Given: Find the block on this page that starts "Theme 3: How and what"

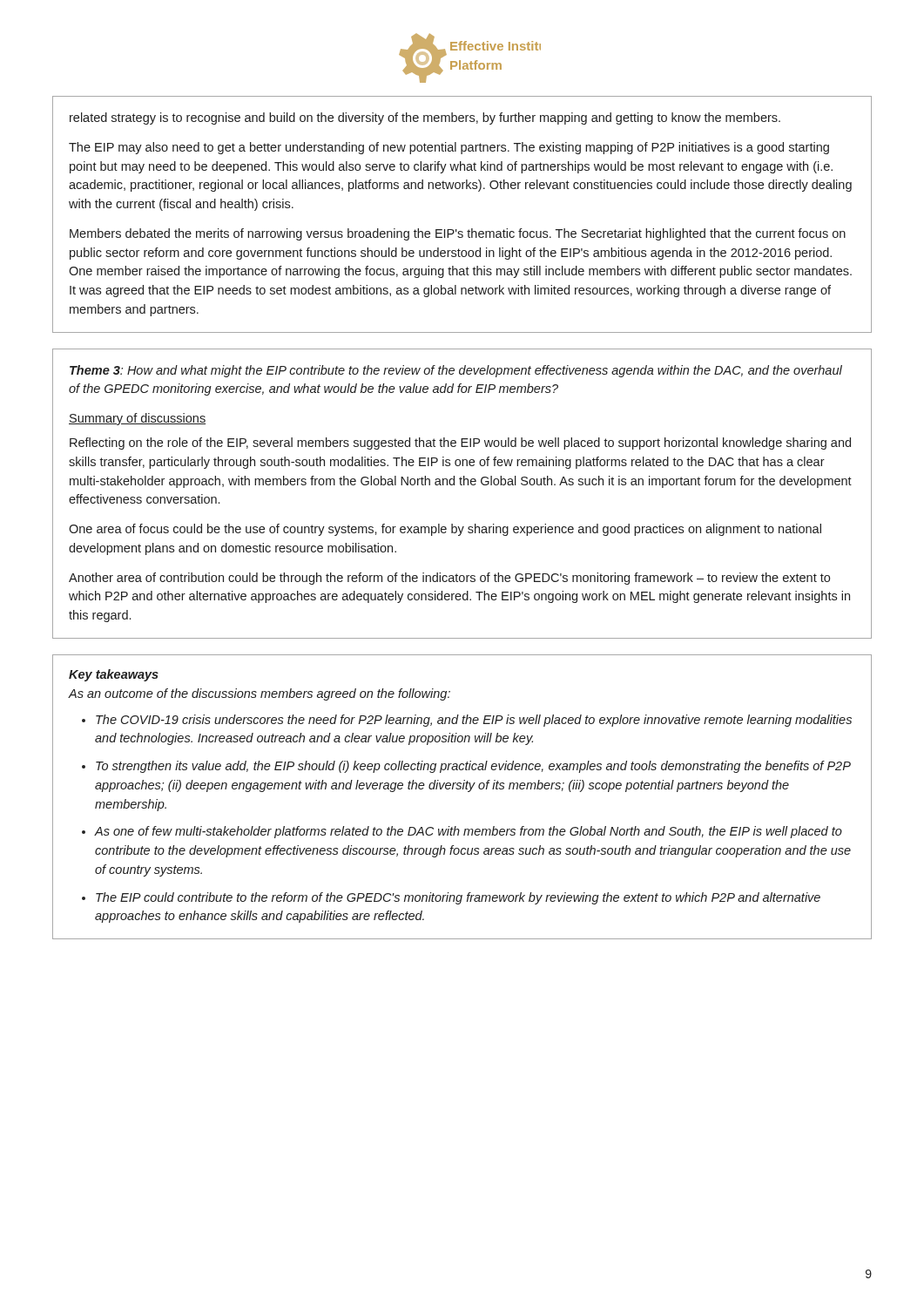Looking at the screenshot, I should [x=462, y=493].
